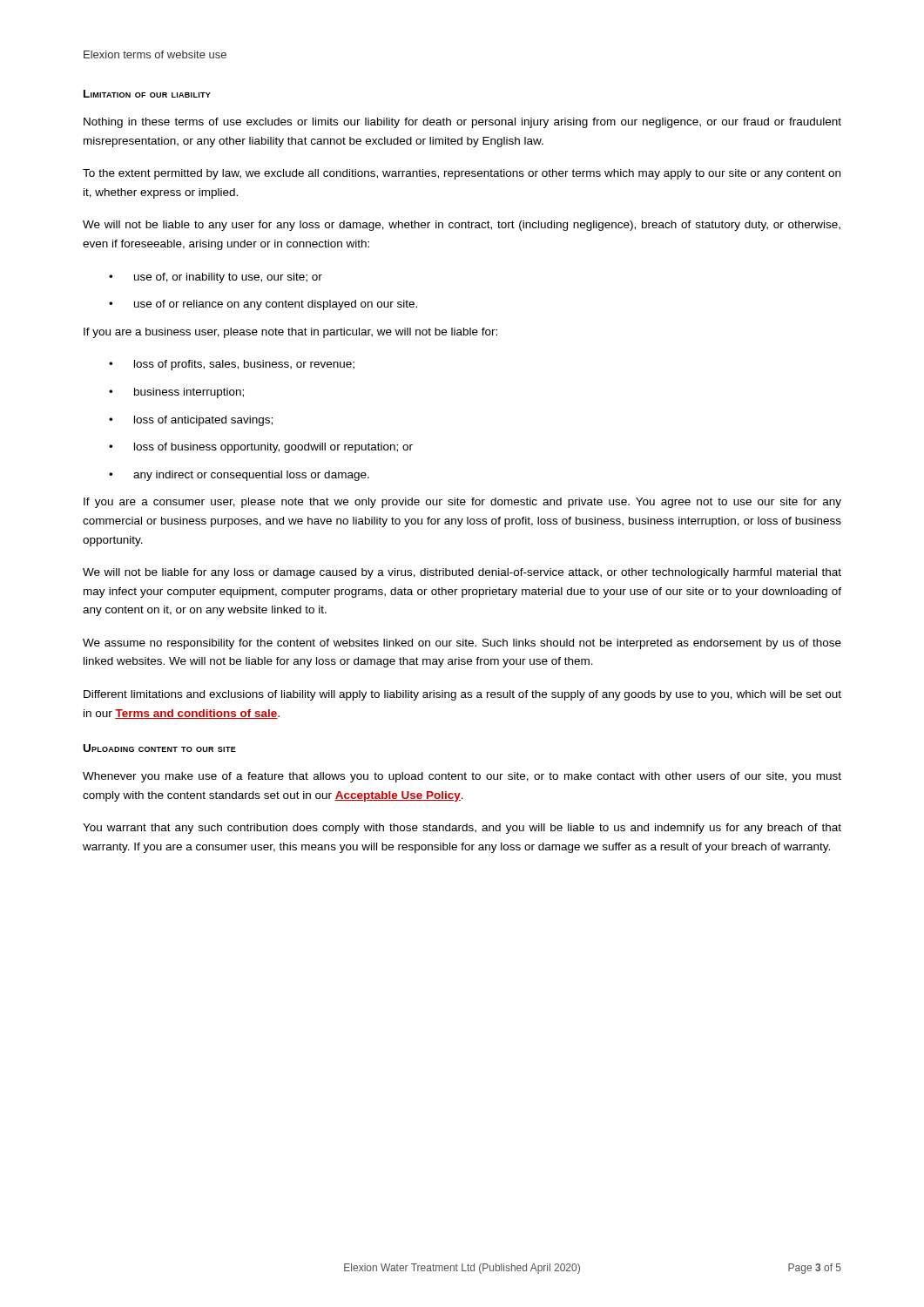
Task: Find the text block with the text "Whenever you make"
Action: pos(462,786)
